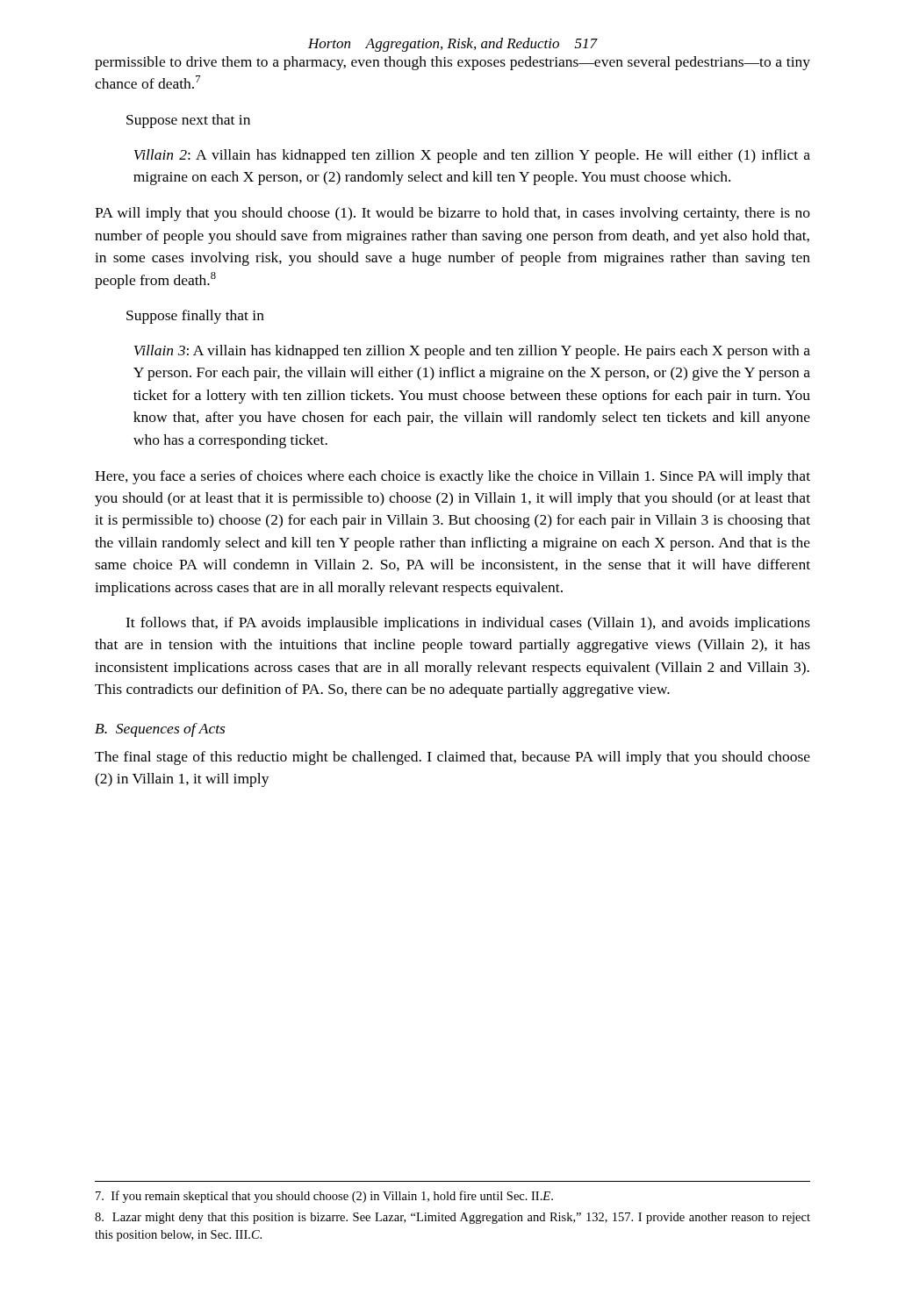Image resolution: width=905 pixels, height=1316 pixels.
Task: Point to the block beginning "Villain 2: A"
Action: (x=472, y=166)
